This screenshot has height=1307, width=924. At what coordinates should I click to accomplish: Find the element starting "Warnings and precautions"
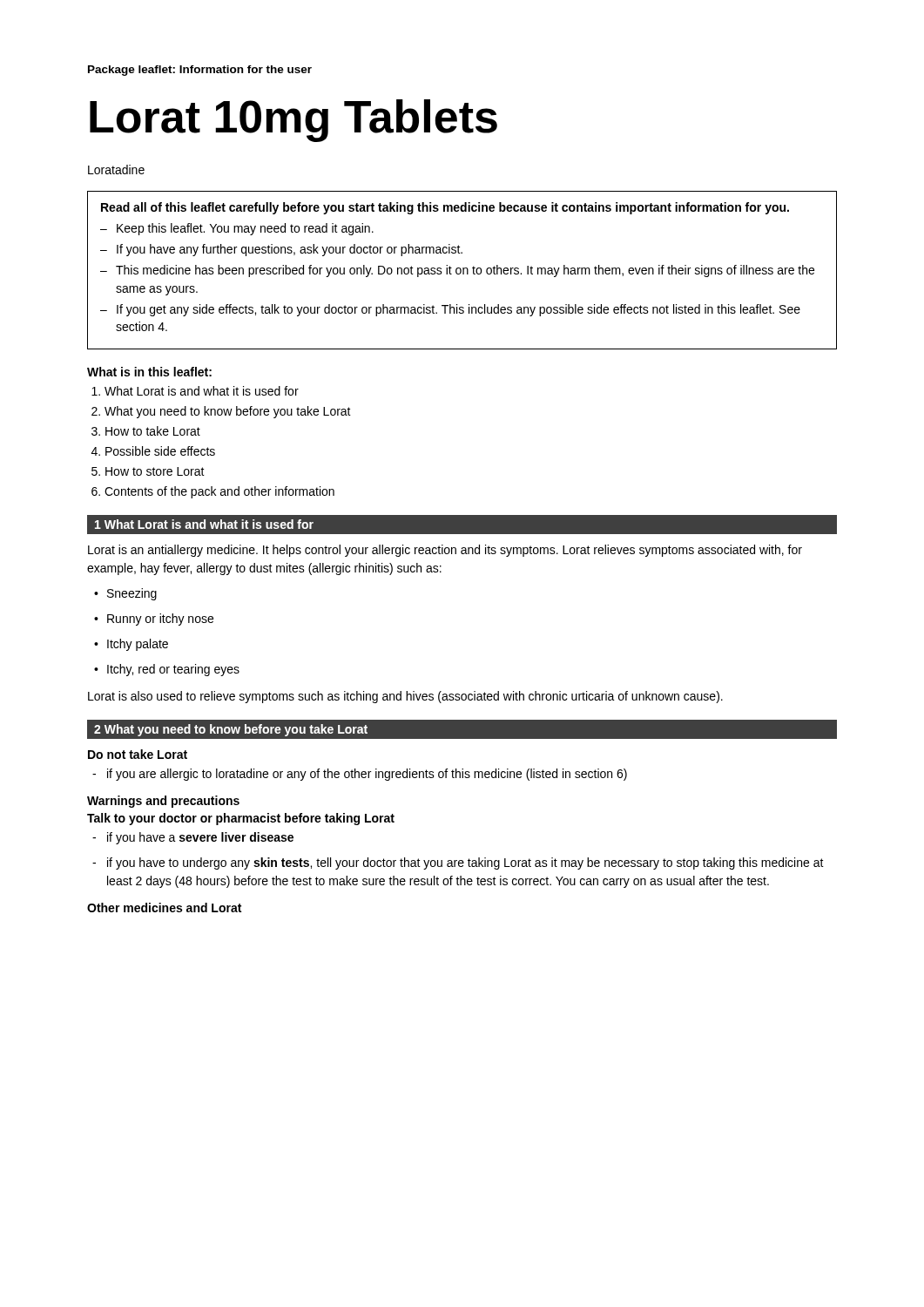[163, 800]
